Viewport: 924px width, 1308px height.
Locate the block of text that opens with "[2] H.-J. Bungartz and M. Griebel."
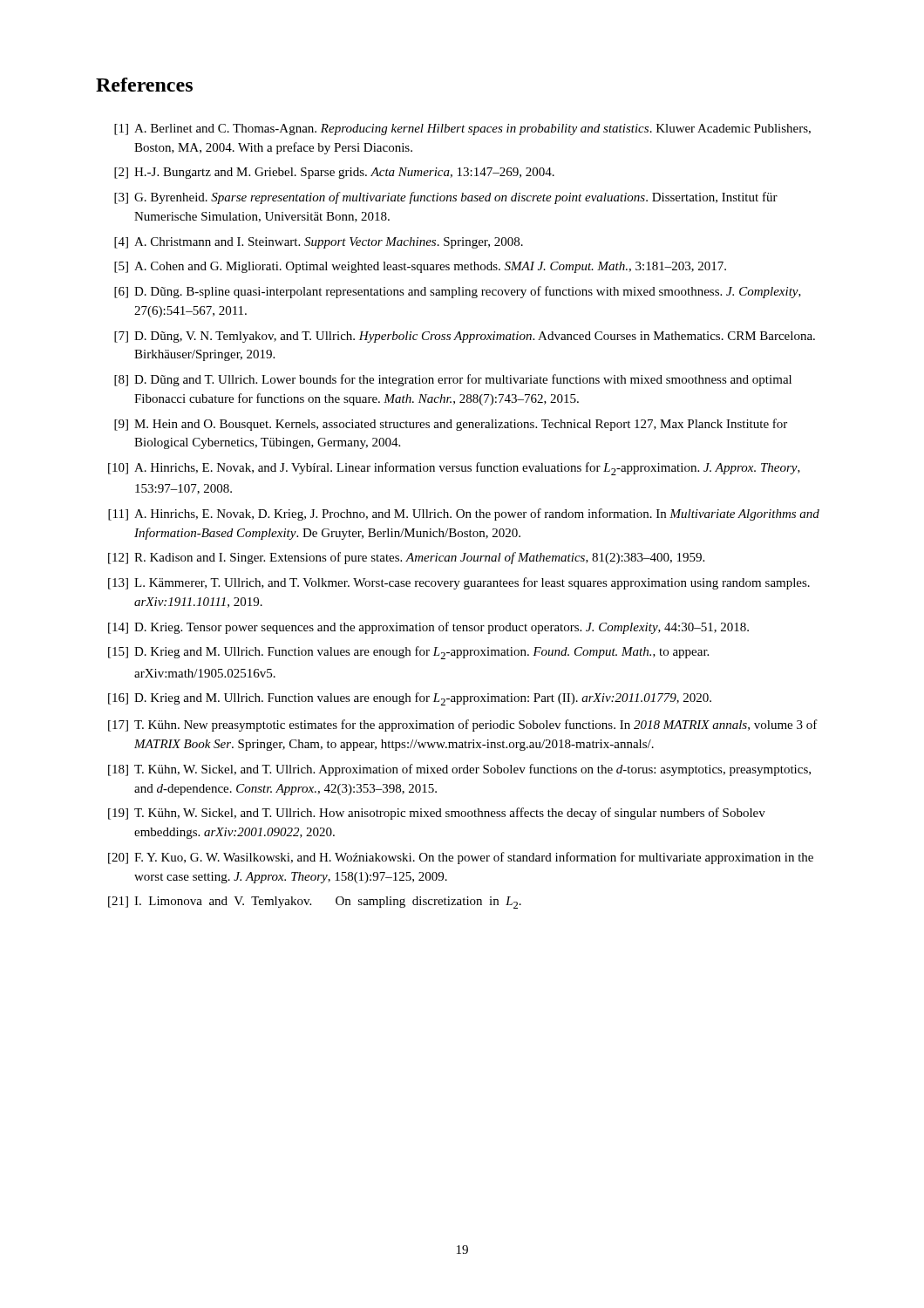click(462, 173)
